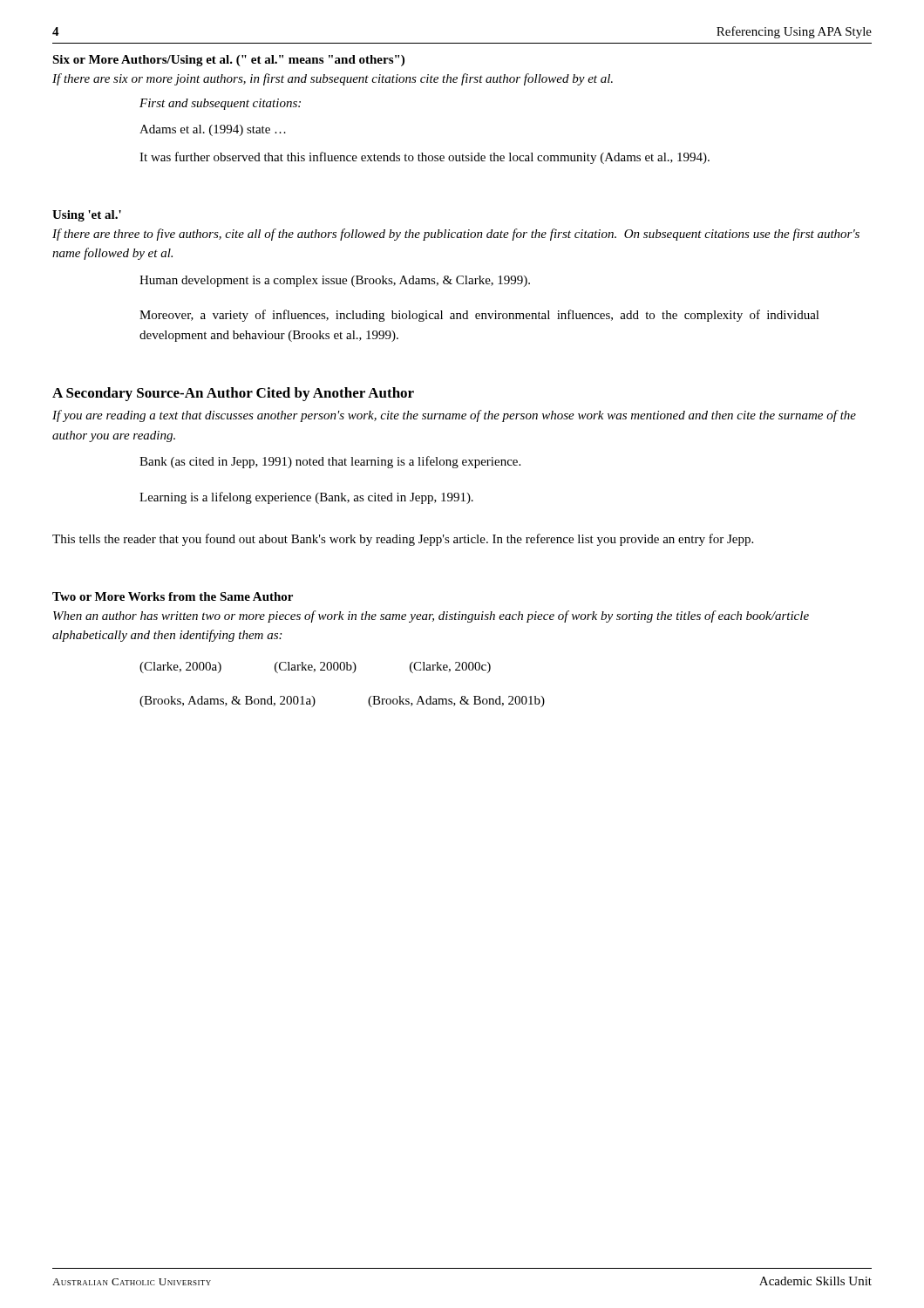Point to the block beginning "Human development is a complex issue (Brooks, Adams,"
This screenshot has height=1308, width=924.
pos(335,279)
